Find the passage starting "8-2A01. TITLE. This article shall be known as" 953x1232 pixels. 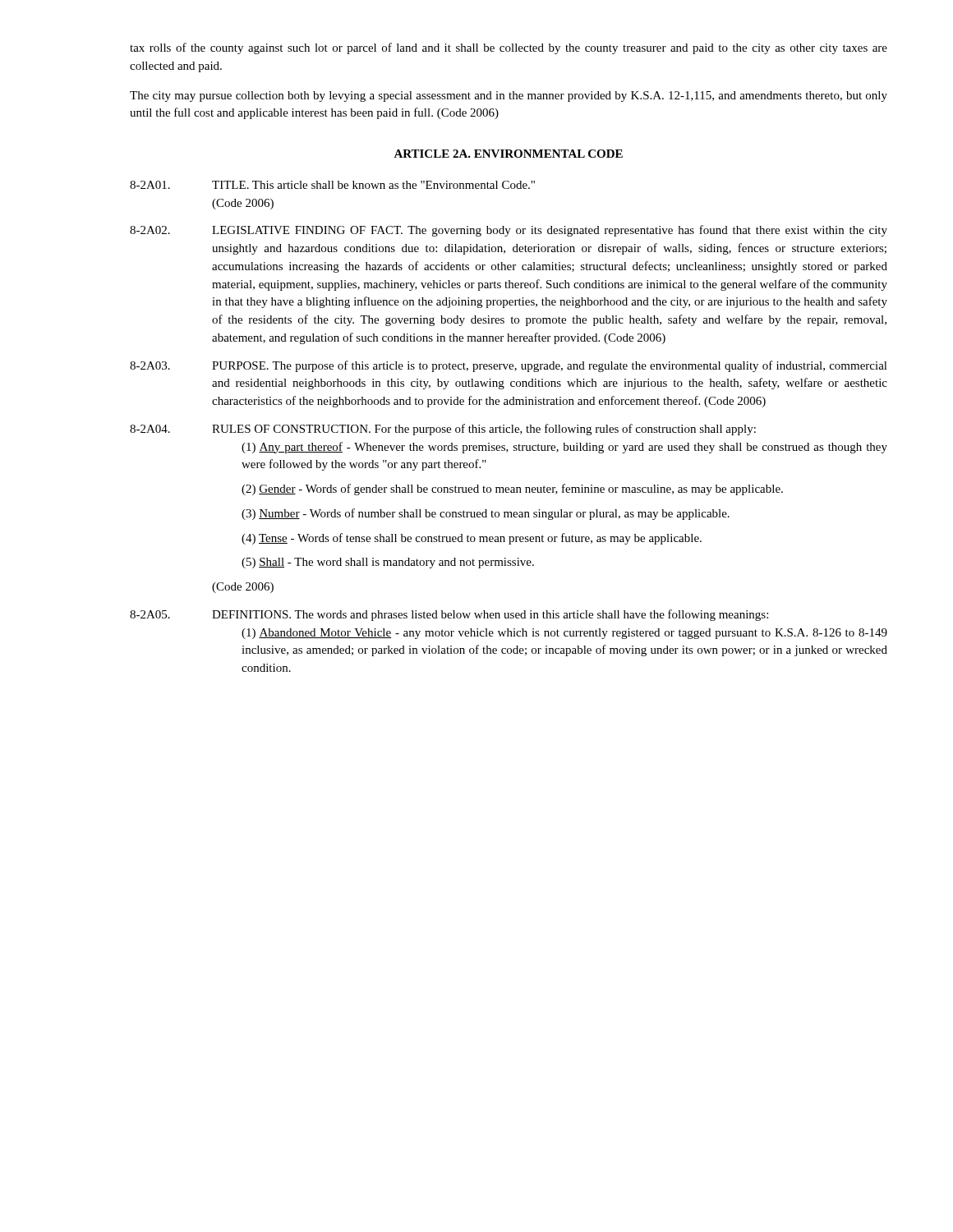coord(509,194)
